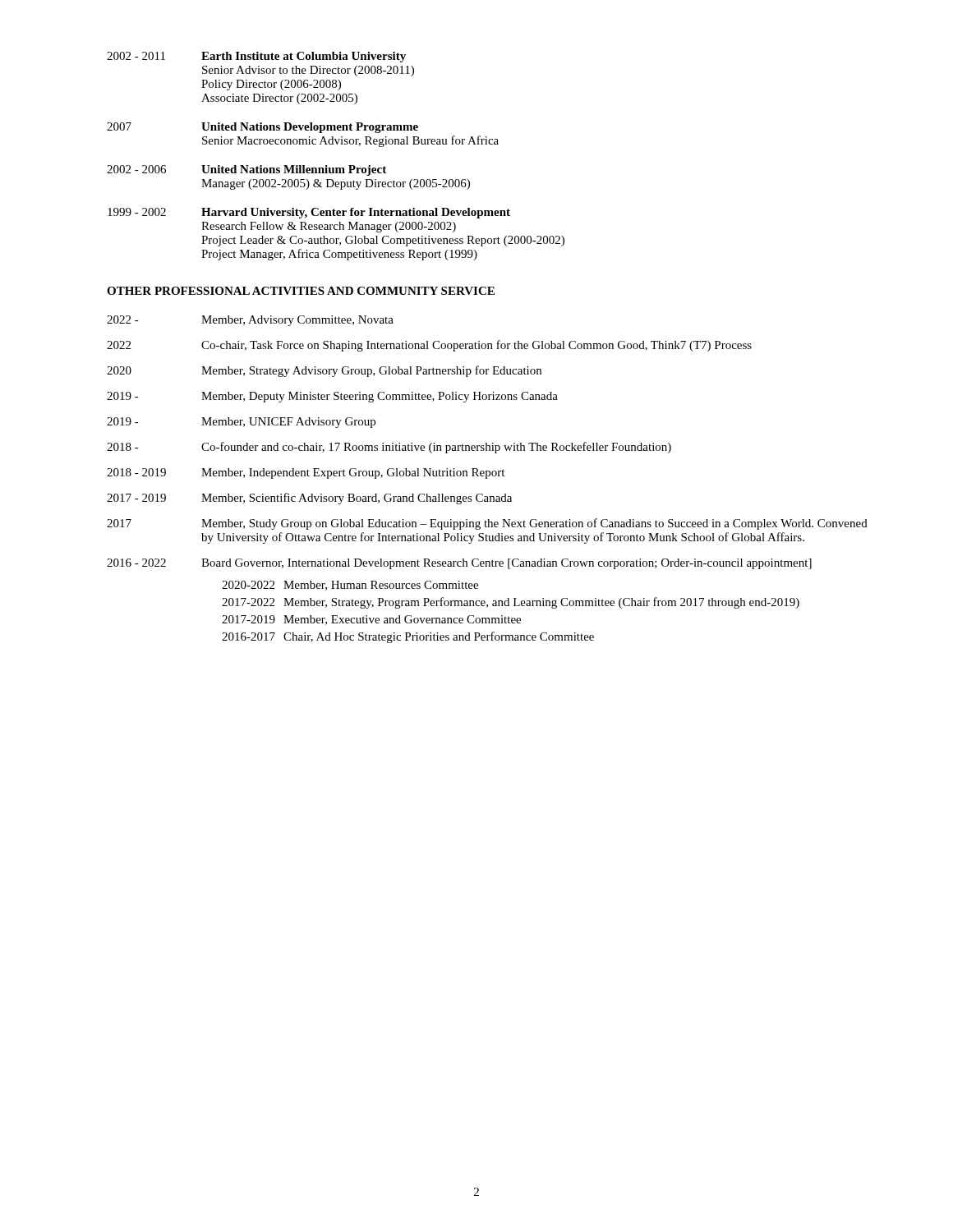The image size is (953, 1232).
Task: Click on the element starting "OTHER PROFESSIONAL ACTIVITIES AND COMMUNITY SERVICE"
Action: pos(301,291)
